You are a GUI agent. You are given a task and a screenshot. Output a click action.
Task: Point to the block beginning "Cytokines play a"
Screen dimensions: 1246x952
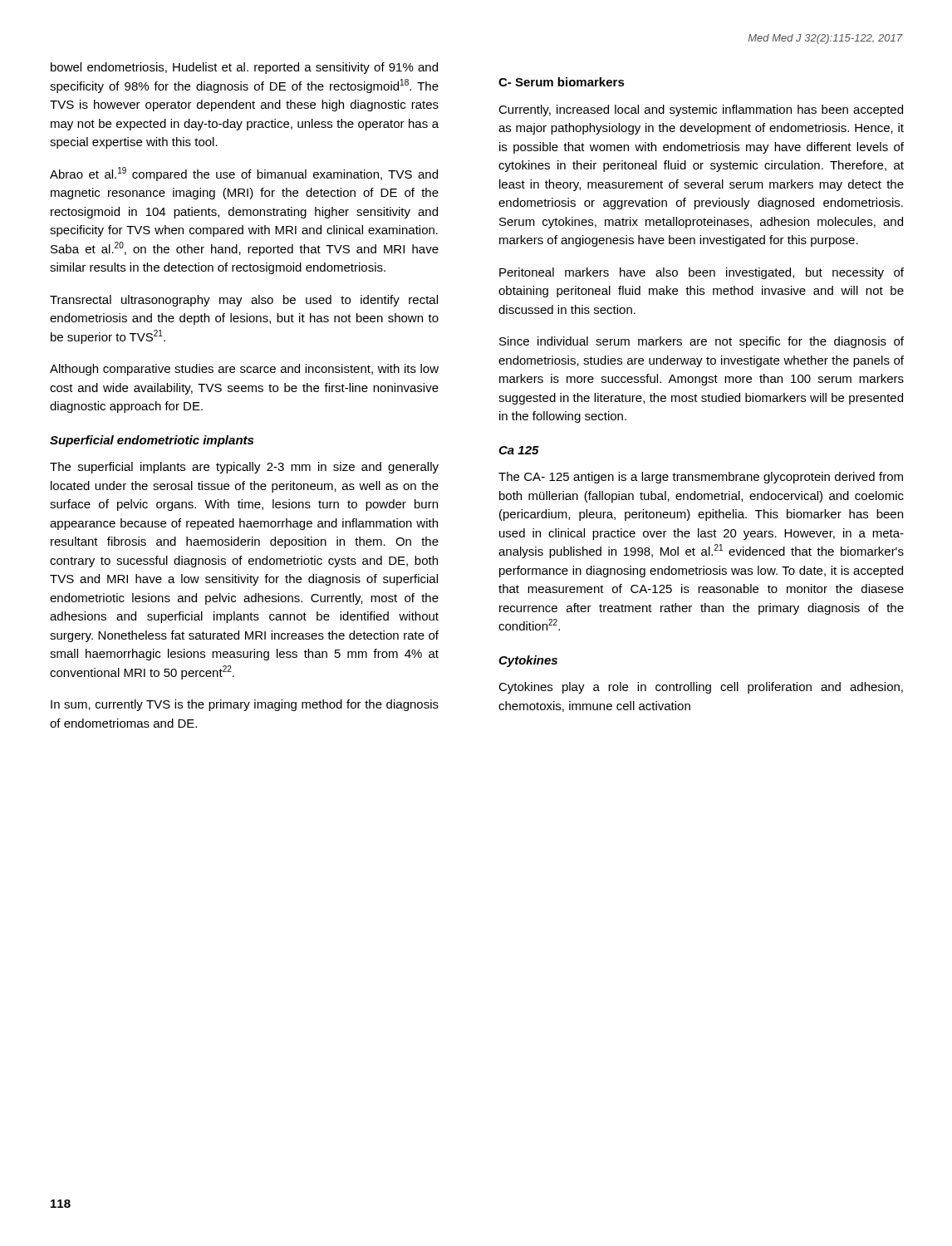(701, 696)
